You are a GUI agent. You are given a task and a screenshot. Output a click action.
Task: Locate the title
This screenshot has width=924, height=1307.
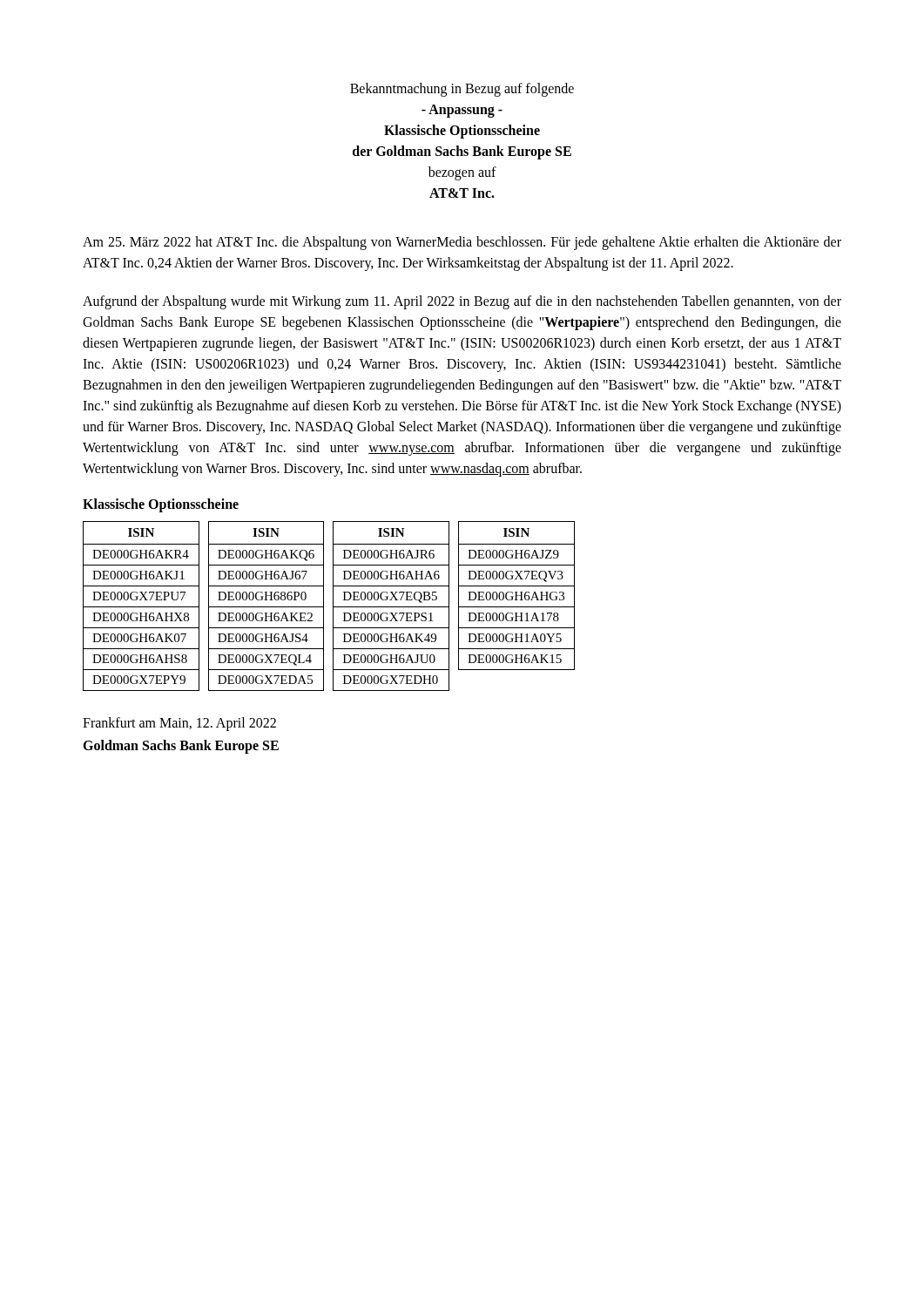click(462, 141)
